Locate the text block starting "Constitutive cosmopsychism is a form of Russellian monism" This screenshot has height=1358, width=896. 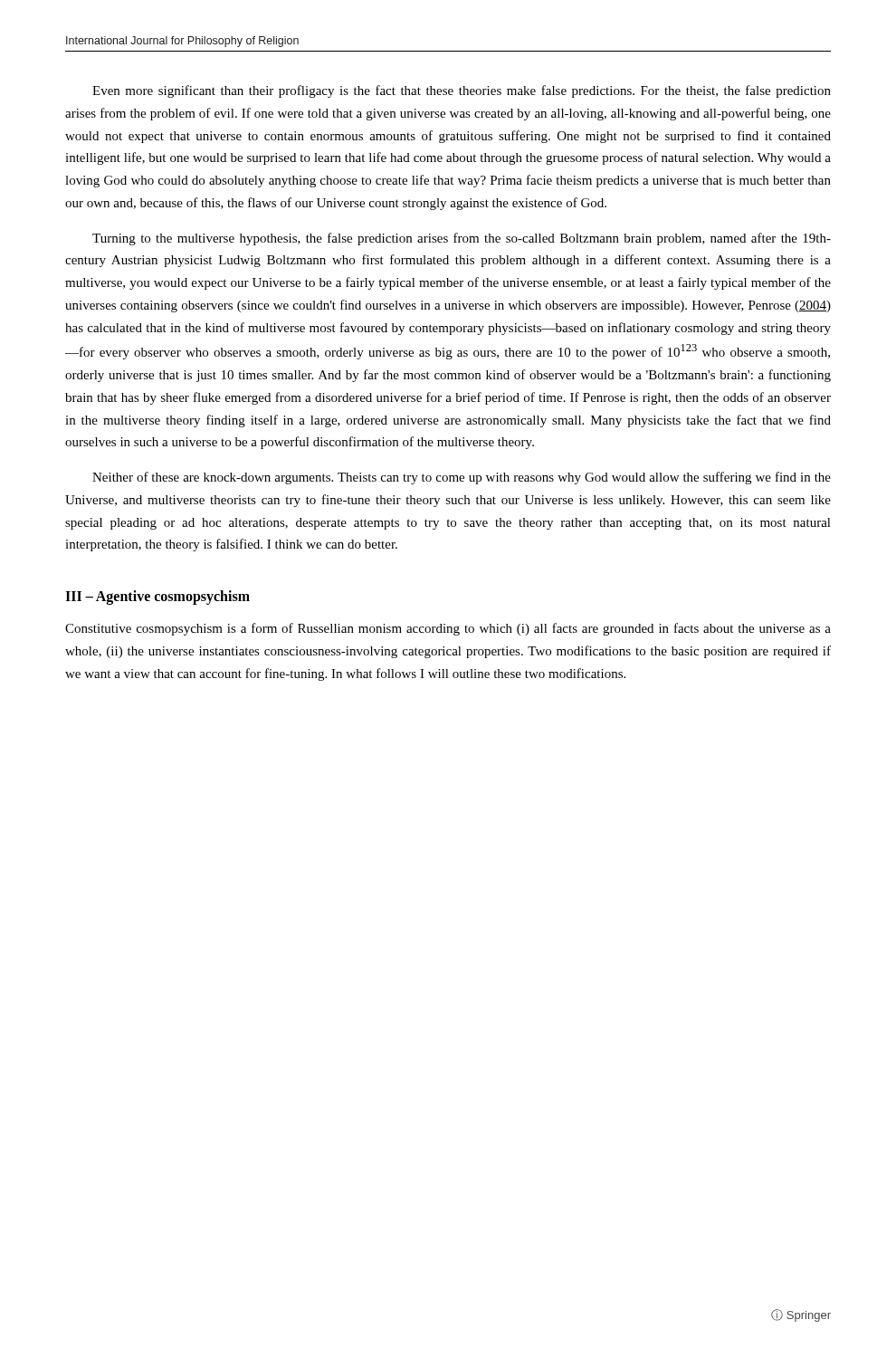(x=448, y=651)
